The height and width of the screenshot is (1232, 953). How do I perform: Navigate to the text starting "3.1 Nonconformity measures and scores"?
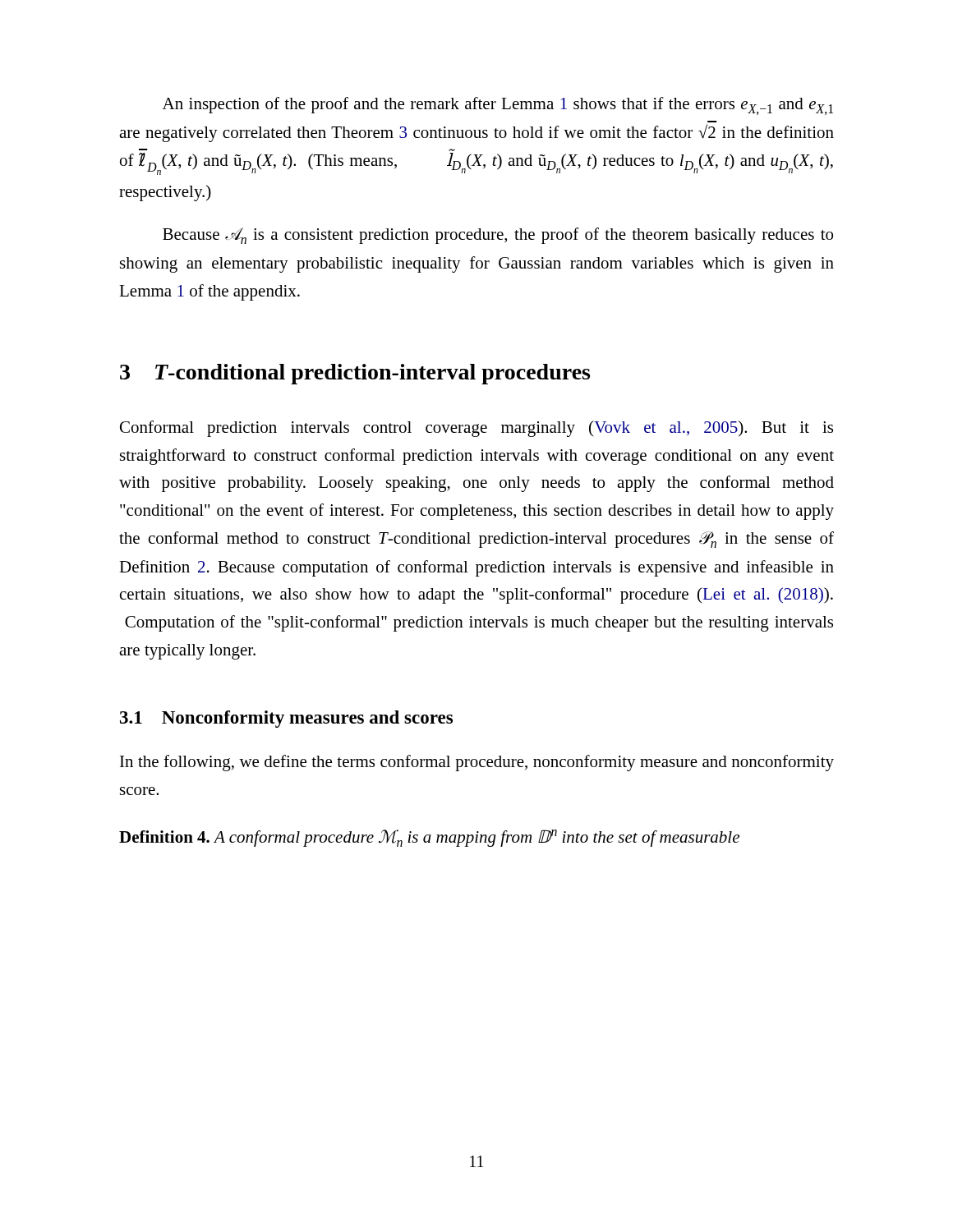[286, 718]
